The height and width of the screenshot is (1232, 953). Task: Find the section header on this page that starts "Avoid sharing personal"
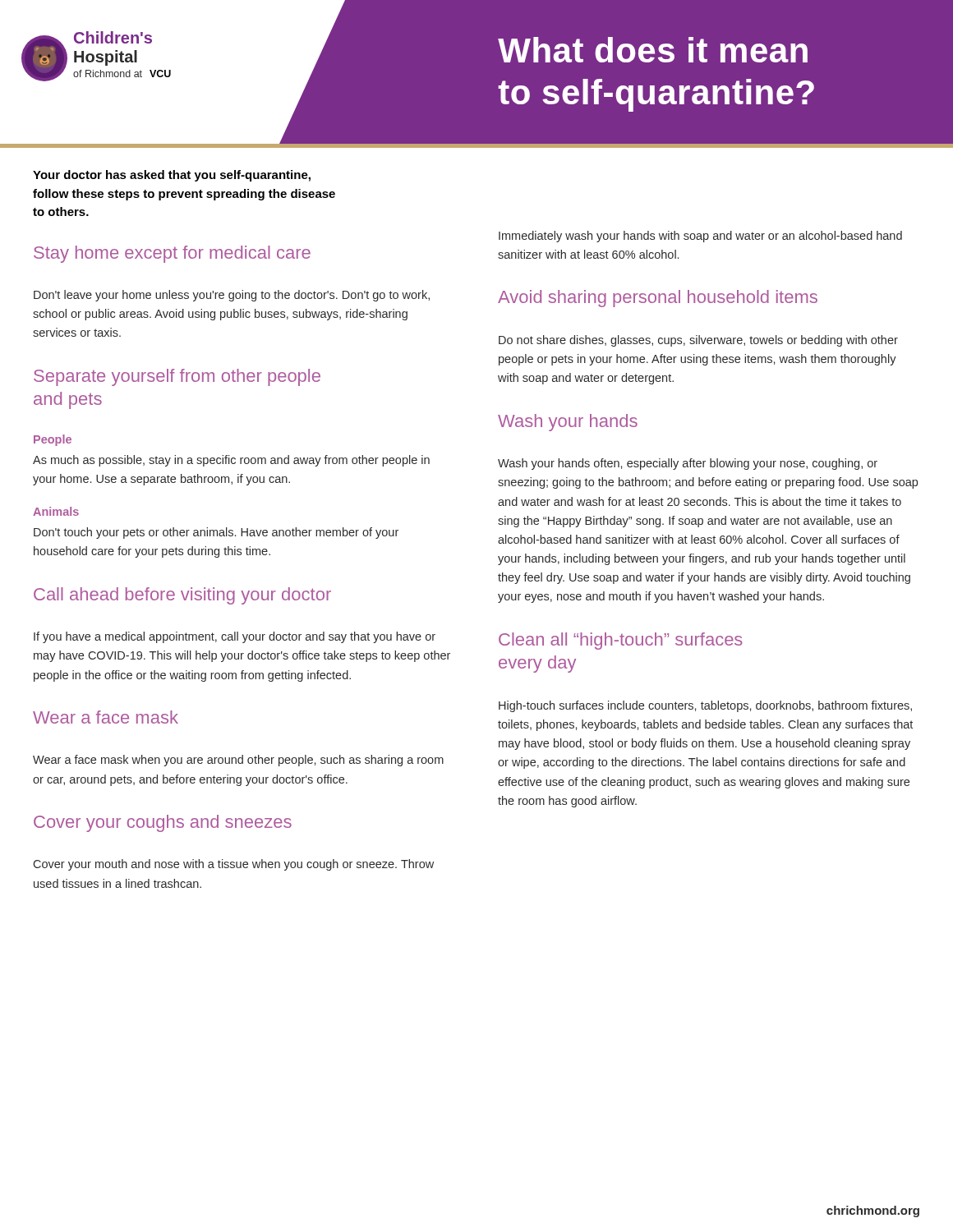click(x=709, y=298)
